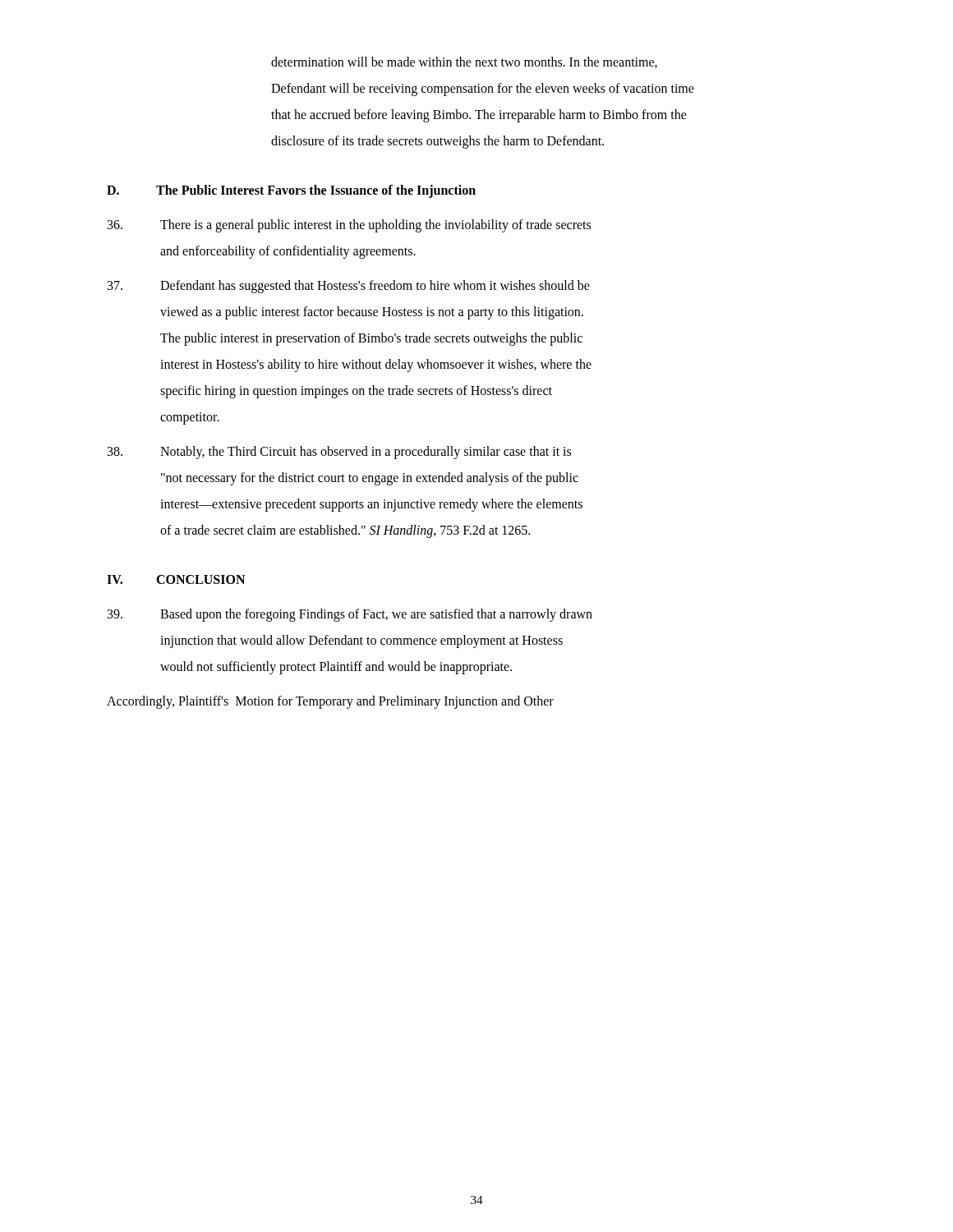Image resolution: width=953 pixels, height=1232 pixels.
Task: Find the section header that says "IV. CONCLUSION"
Action: tap(176, 580)
